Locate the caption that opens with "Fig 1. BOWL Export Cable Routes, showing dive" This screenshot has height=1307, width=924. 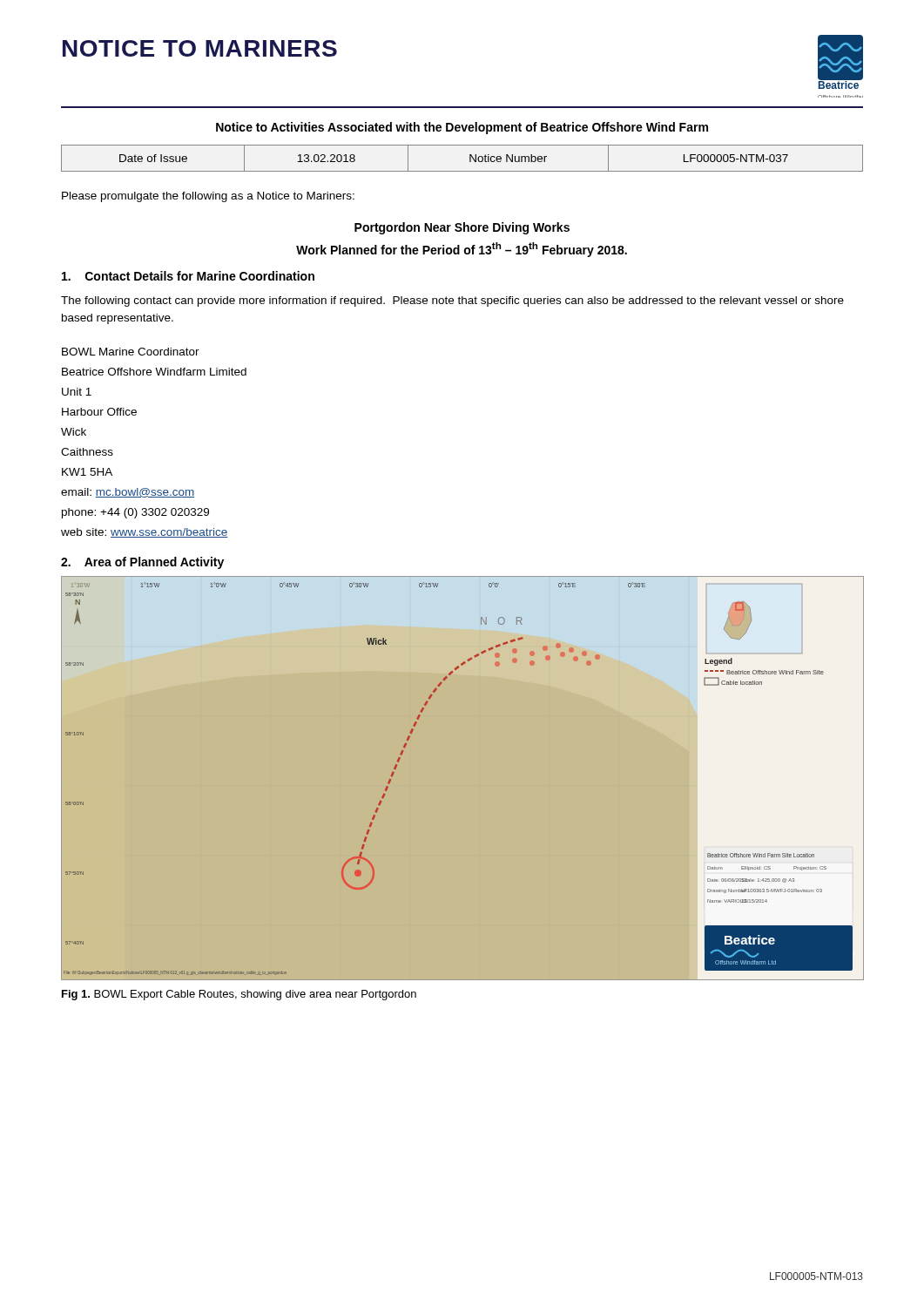(239, 994)
